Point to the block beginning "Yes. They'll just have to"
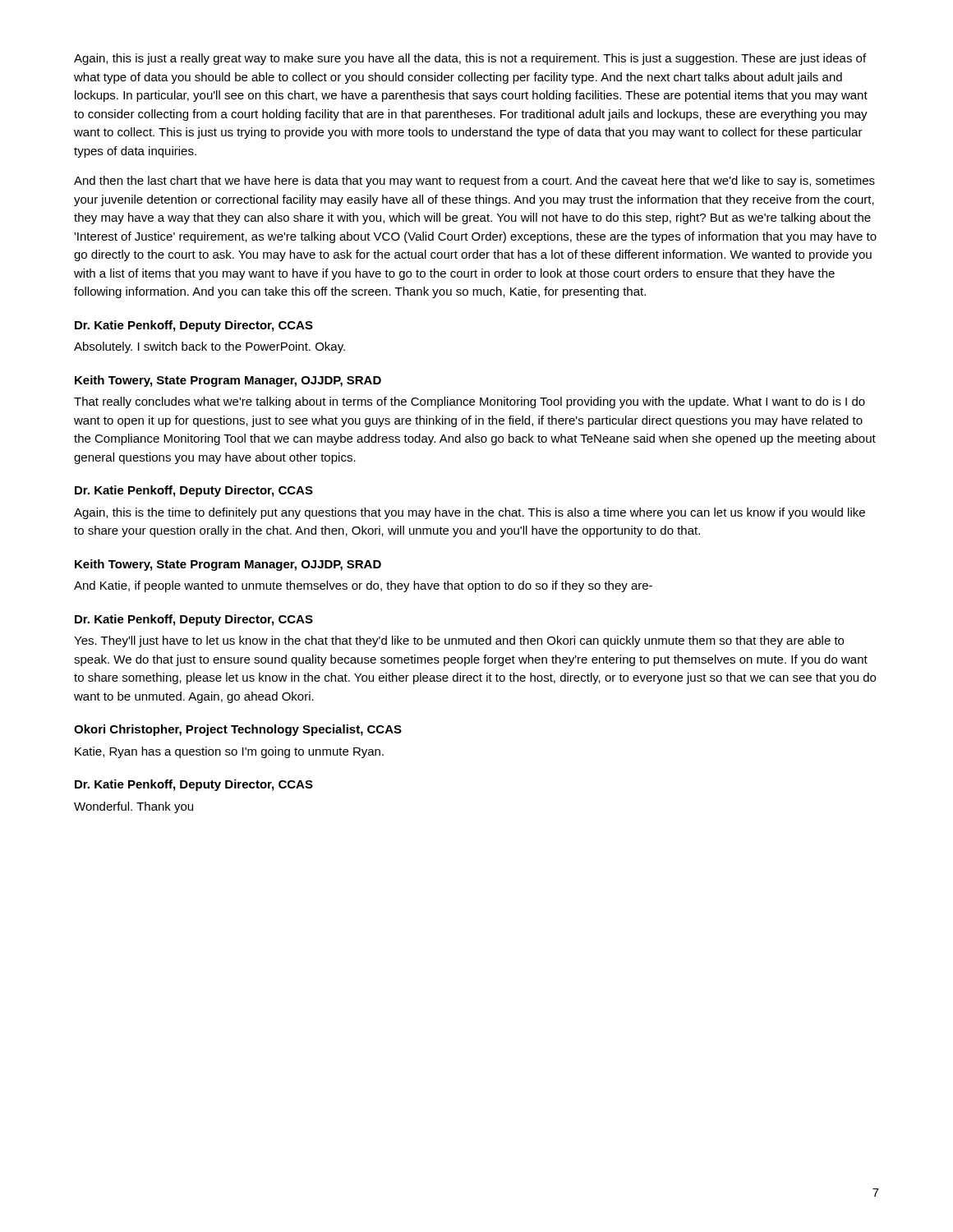Image resolution: width=953 pixels, height=1232 pixels. coord(475,668)
